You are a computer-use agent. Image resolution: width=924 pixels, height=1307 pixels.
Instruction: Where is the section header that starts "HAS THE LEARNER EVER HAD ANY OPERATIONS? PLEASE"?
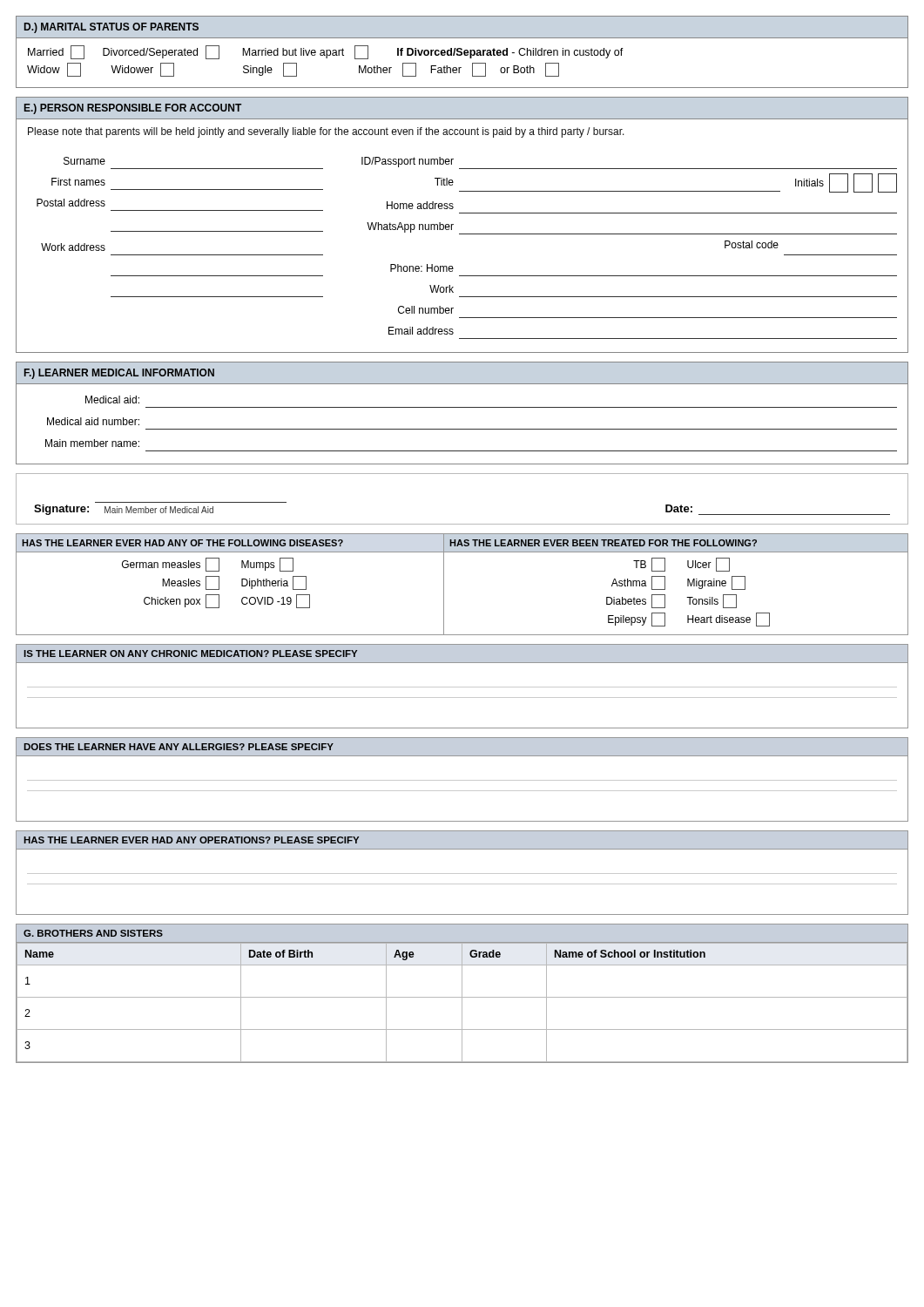[462, 873]
